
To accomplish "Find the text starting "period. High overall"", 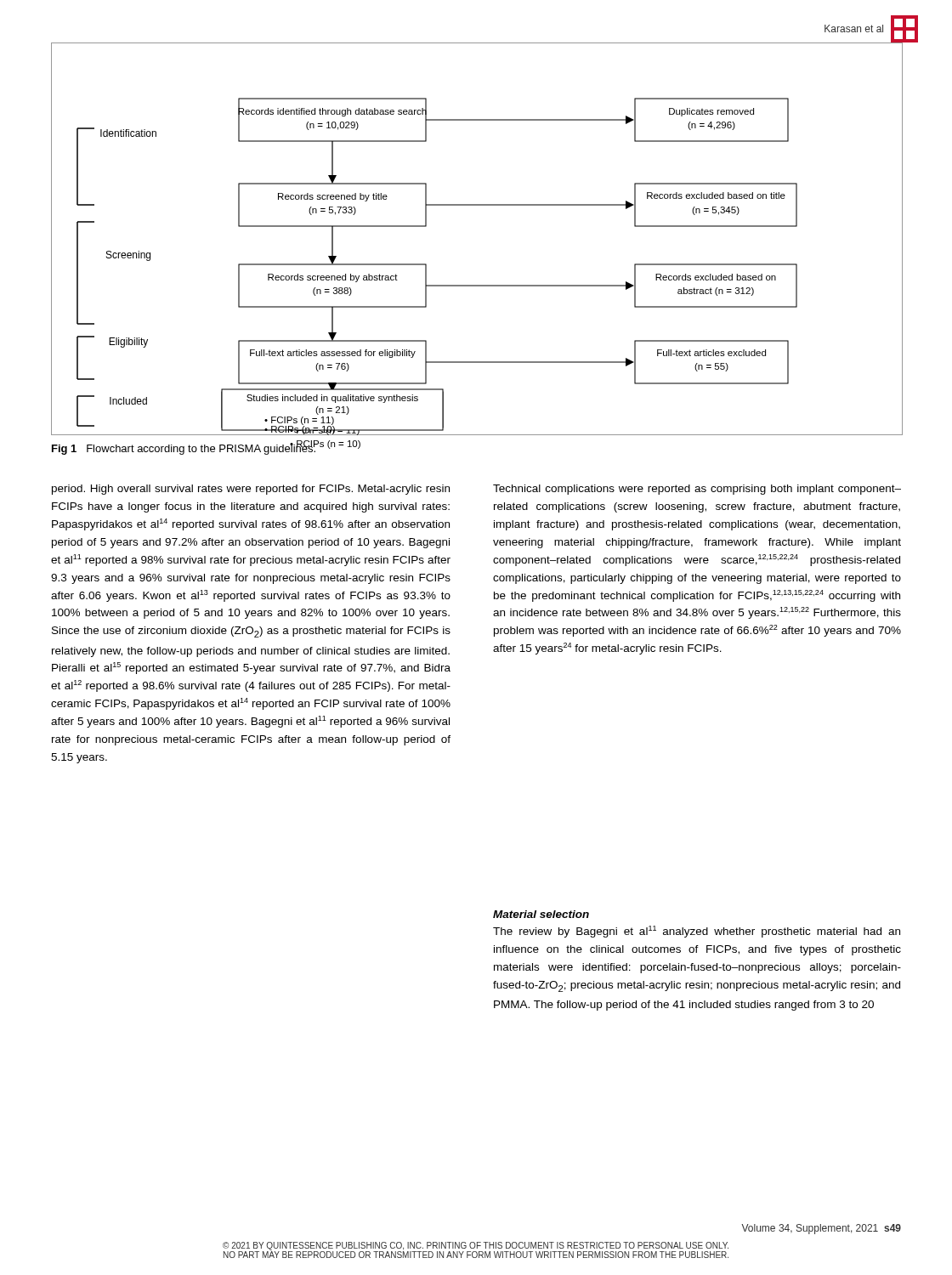I will click(x=251, y=623).
